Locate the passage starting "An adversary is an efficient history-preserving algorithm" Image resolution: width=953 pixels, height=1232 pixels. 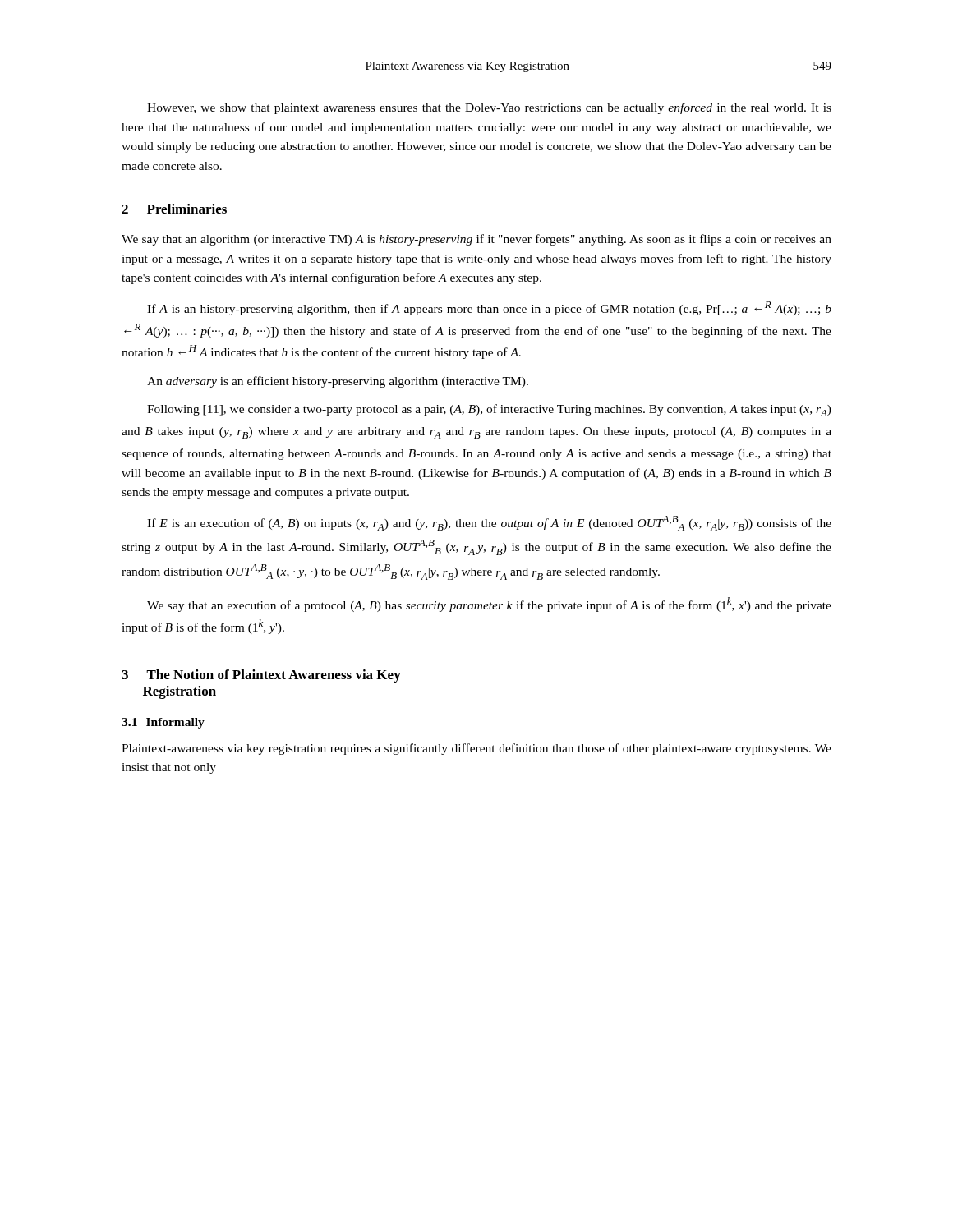(x=476, y=381)
